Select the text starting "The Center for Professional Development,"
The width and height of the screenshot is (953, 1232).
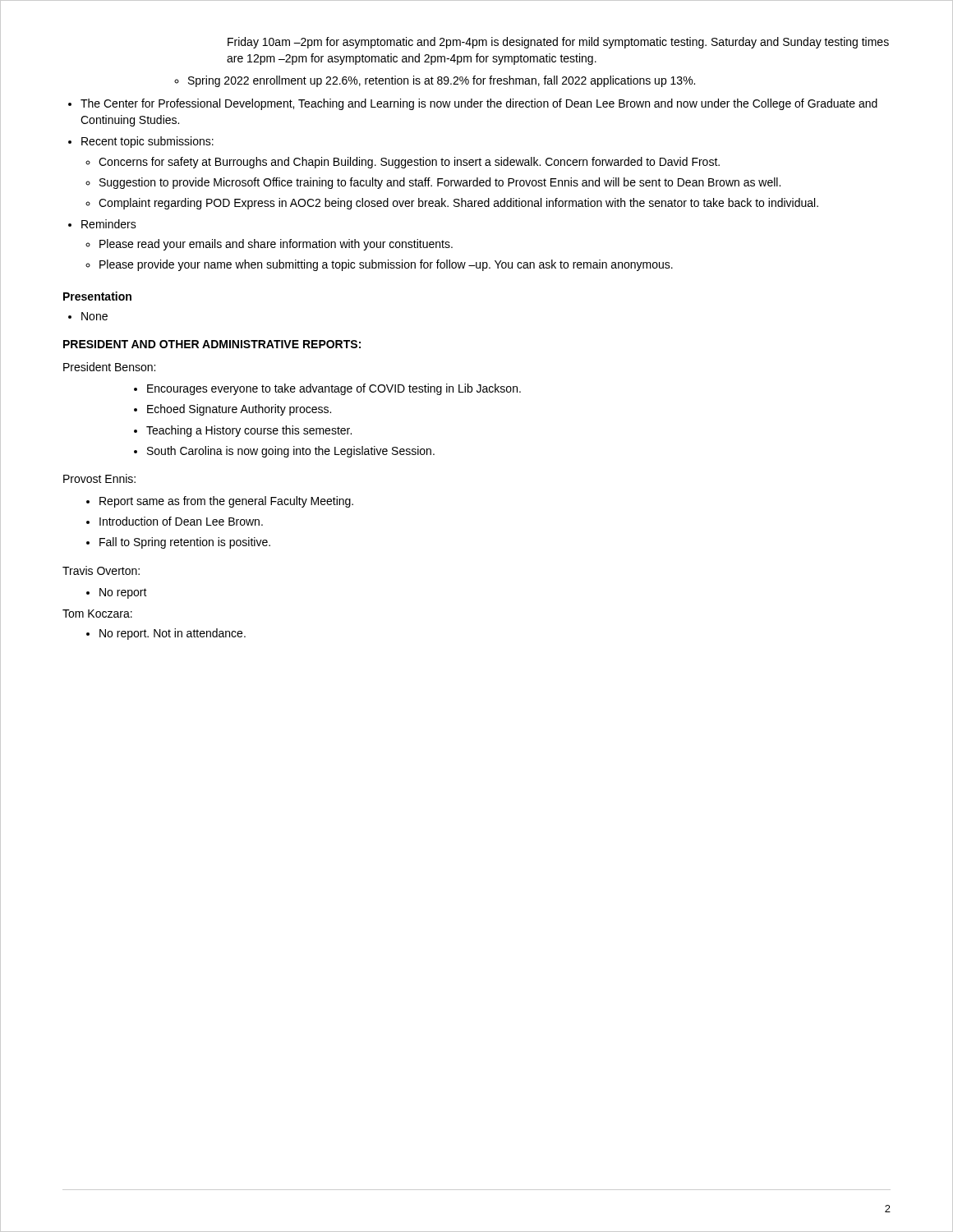479,112
